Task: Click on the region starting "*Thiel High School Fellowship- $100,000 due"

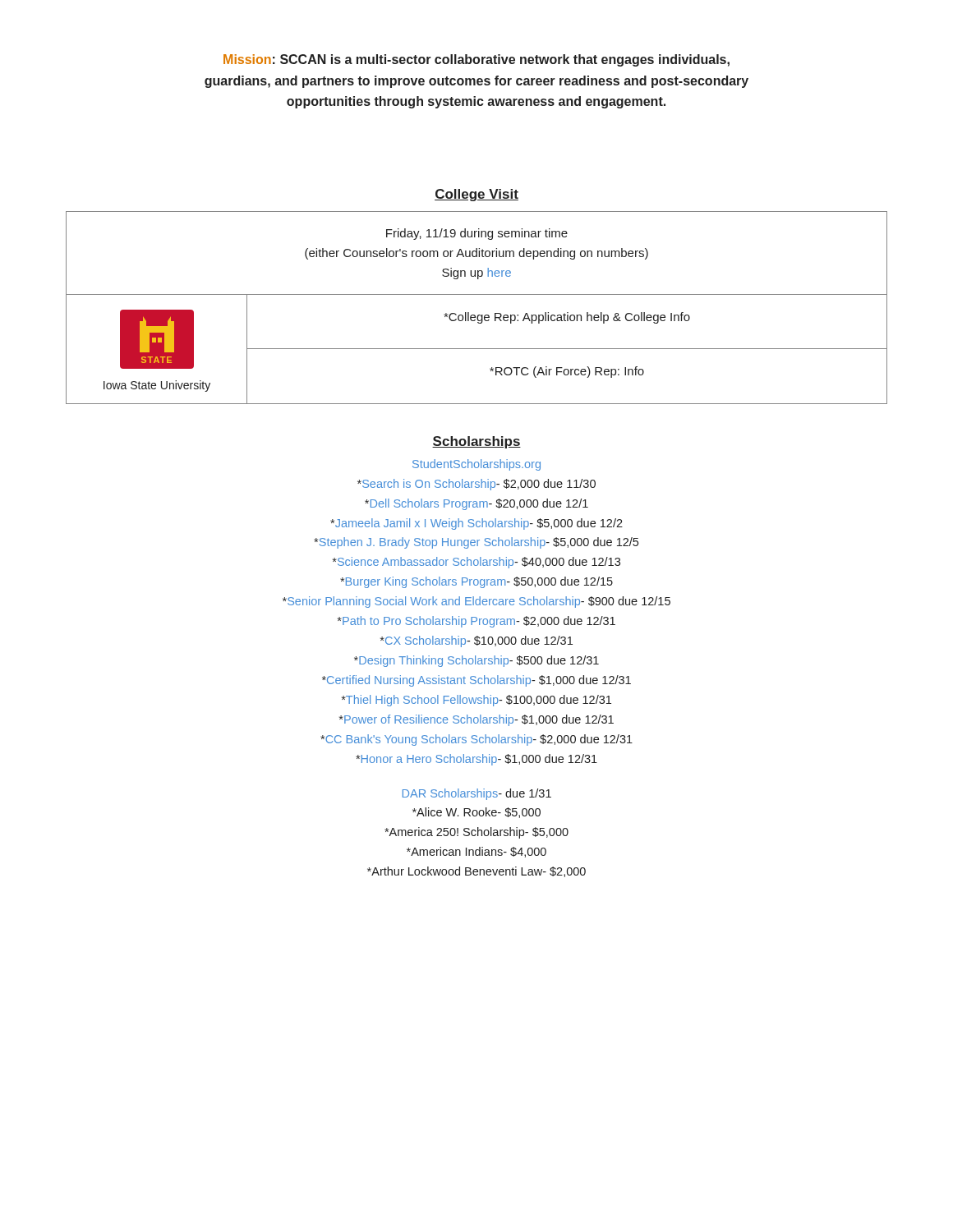Action: click(476, 700)
